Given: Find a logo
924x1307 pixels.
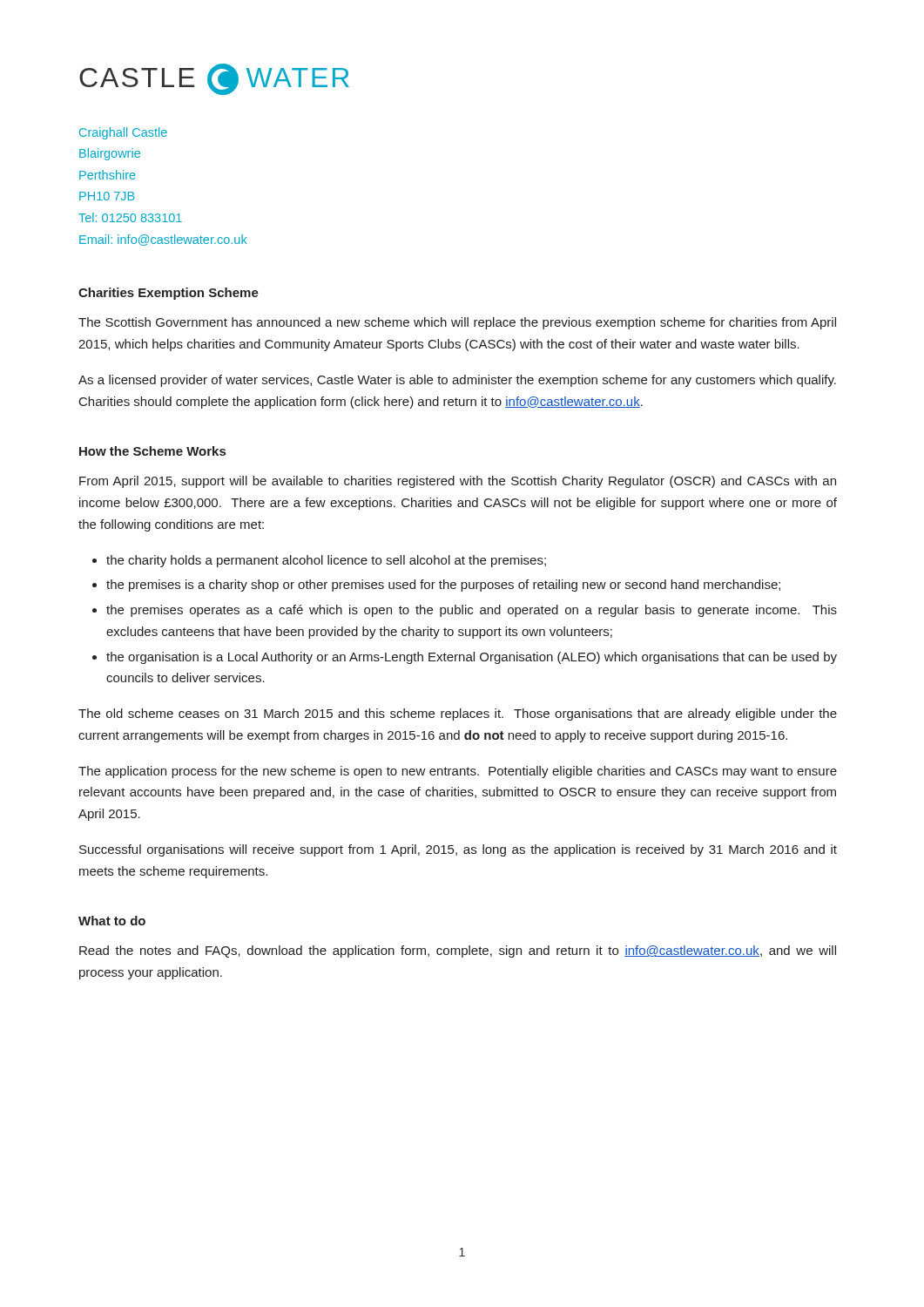Looking at the screenshot, I should [458, 78].
